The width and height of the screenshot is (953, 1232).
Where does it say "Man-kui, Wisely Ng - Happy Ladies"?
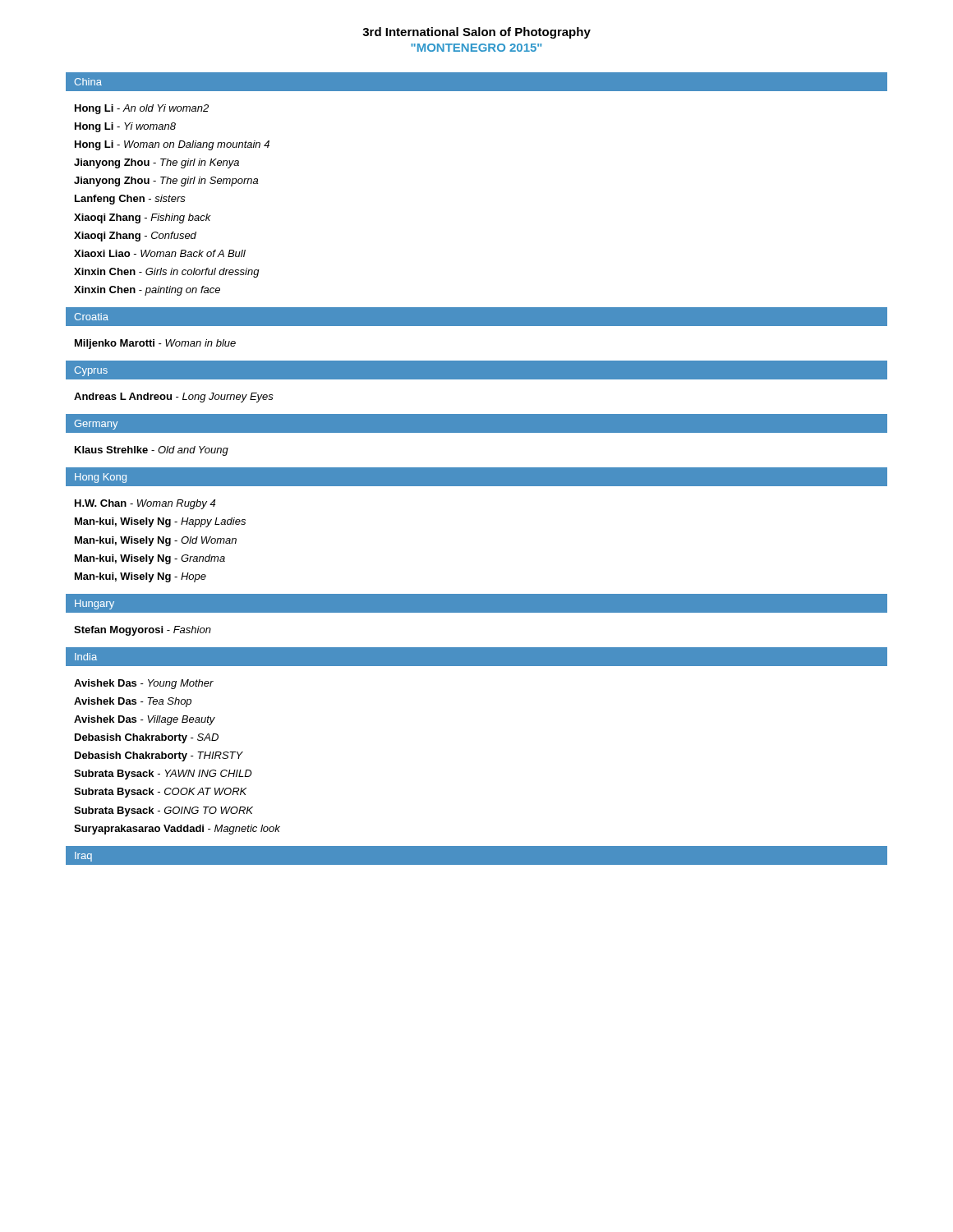pyautogui.click(x=160, y=522)
